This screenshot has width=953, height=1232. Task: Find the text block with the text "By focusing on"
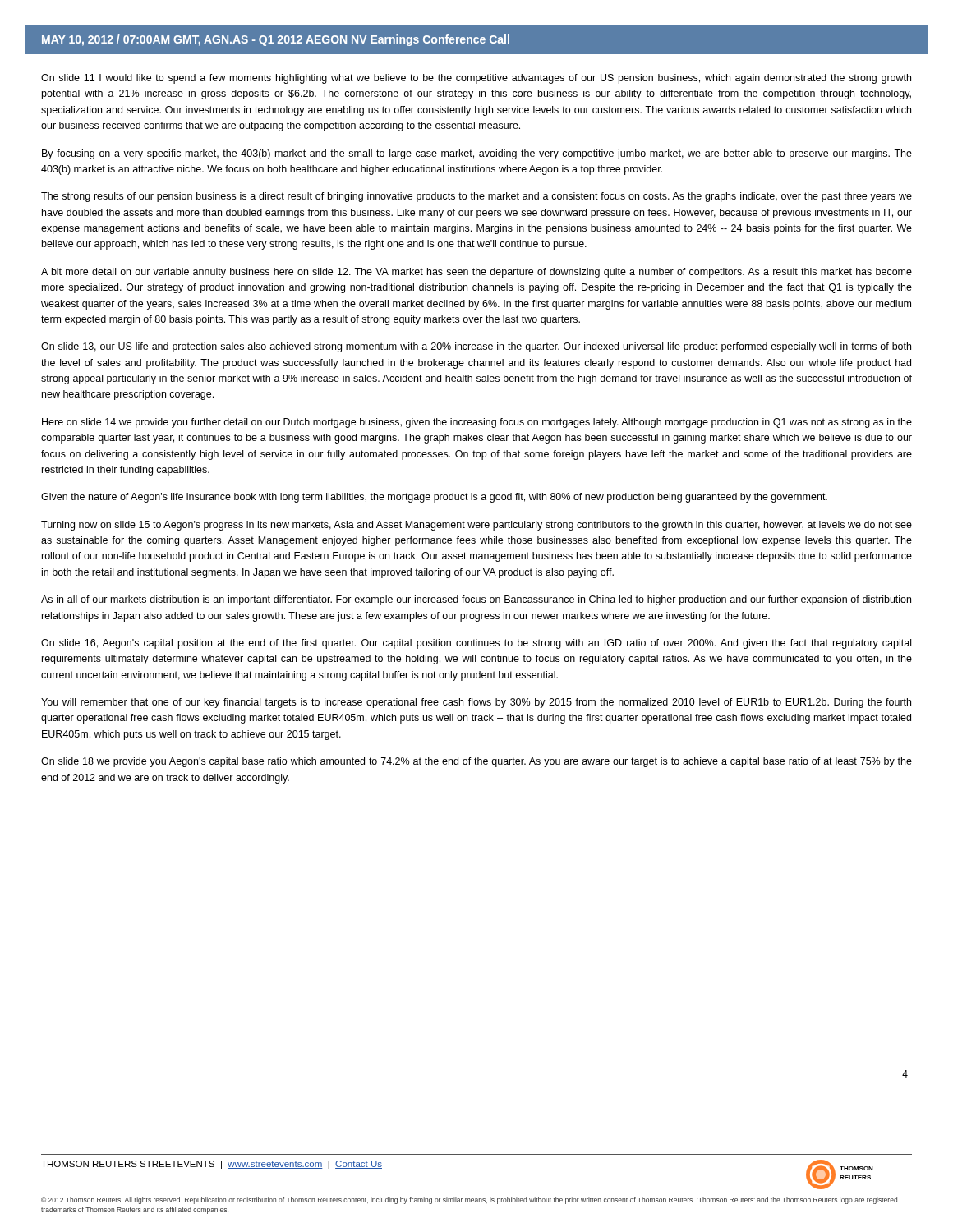coord(476,161)
